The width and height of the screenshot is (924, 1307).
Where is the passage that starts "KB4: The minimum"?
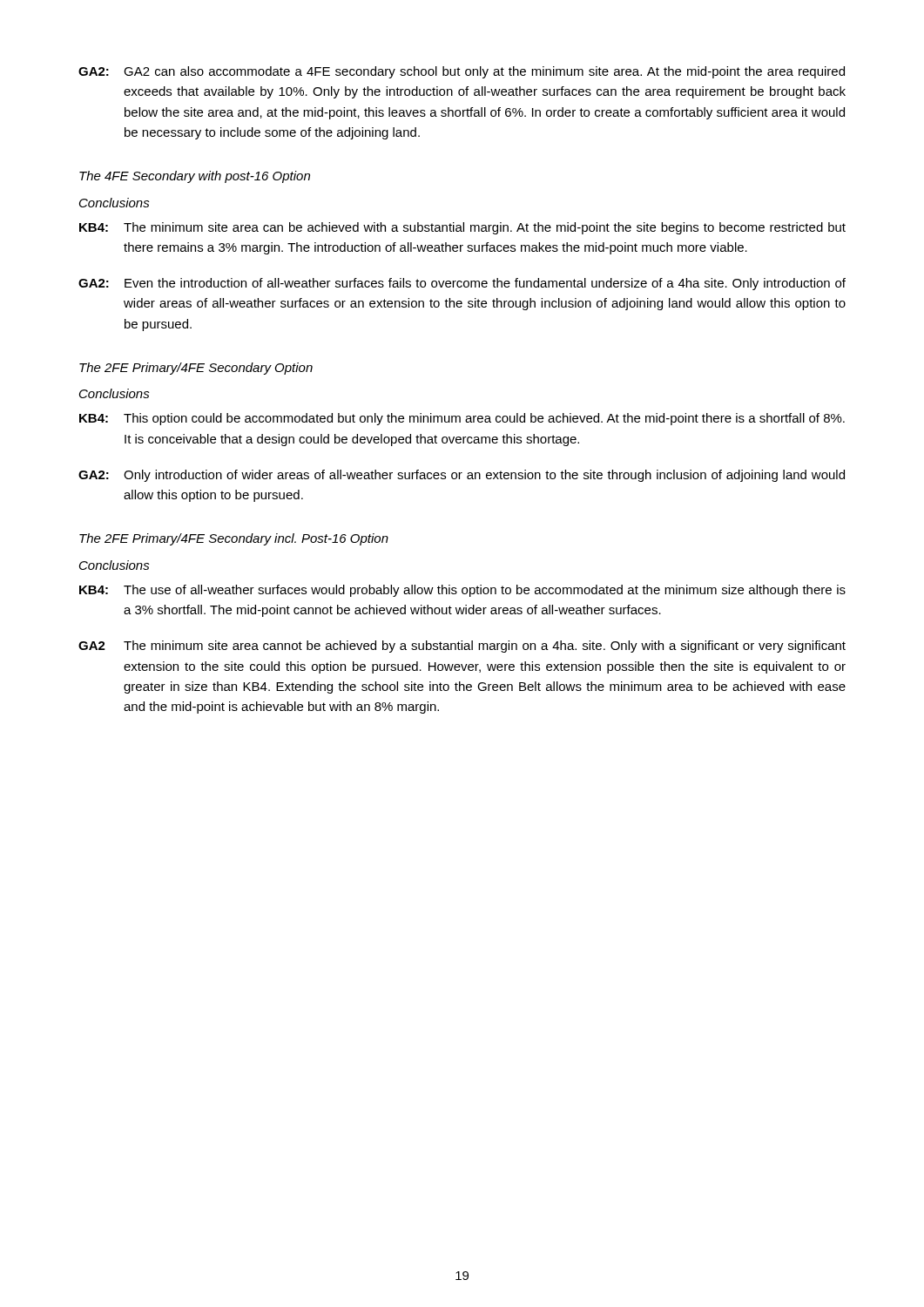tap(462, 237)
